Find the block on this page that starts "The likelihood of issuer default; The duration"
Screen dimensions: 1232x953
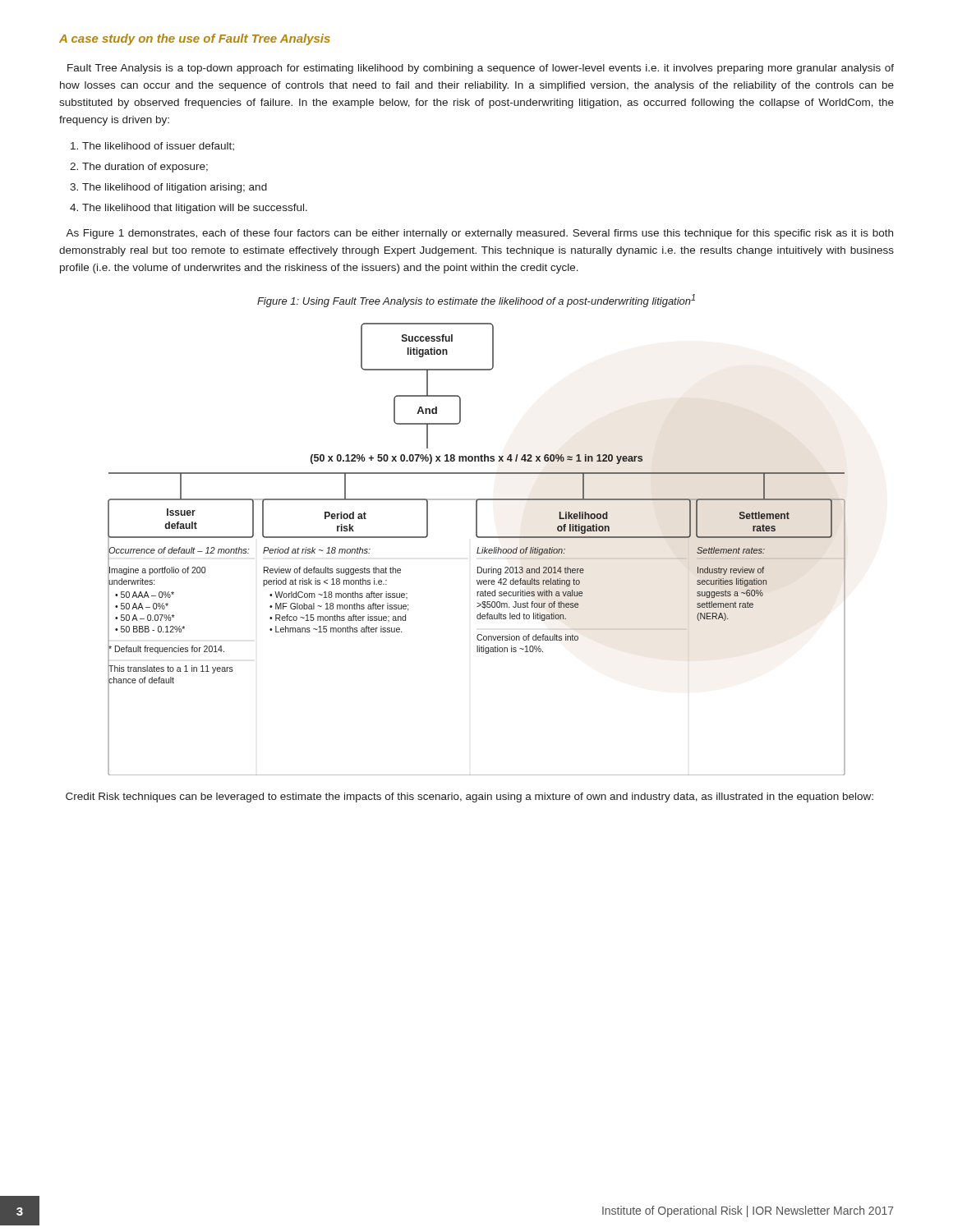point(158,146)
